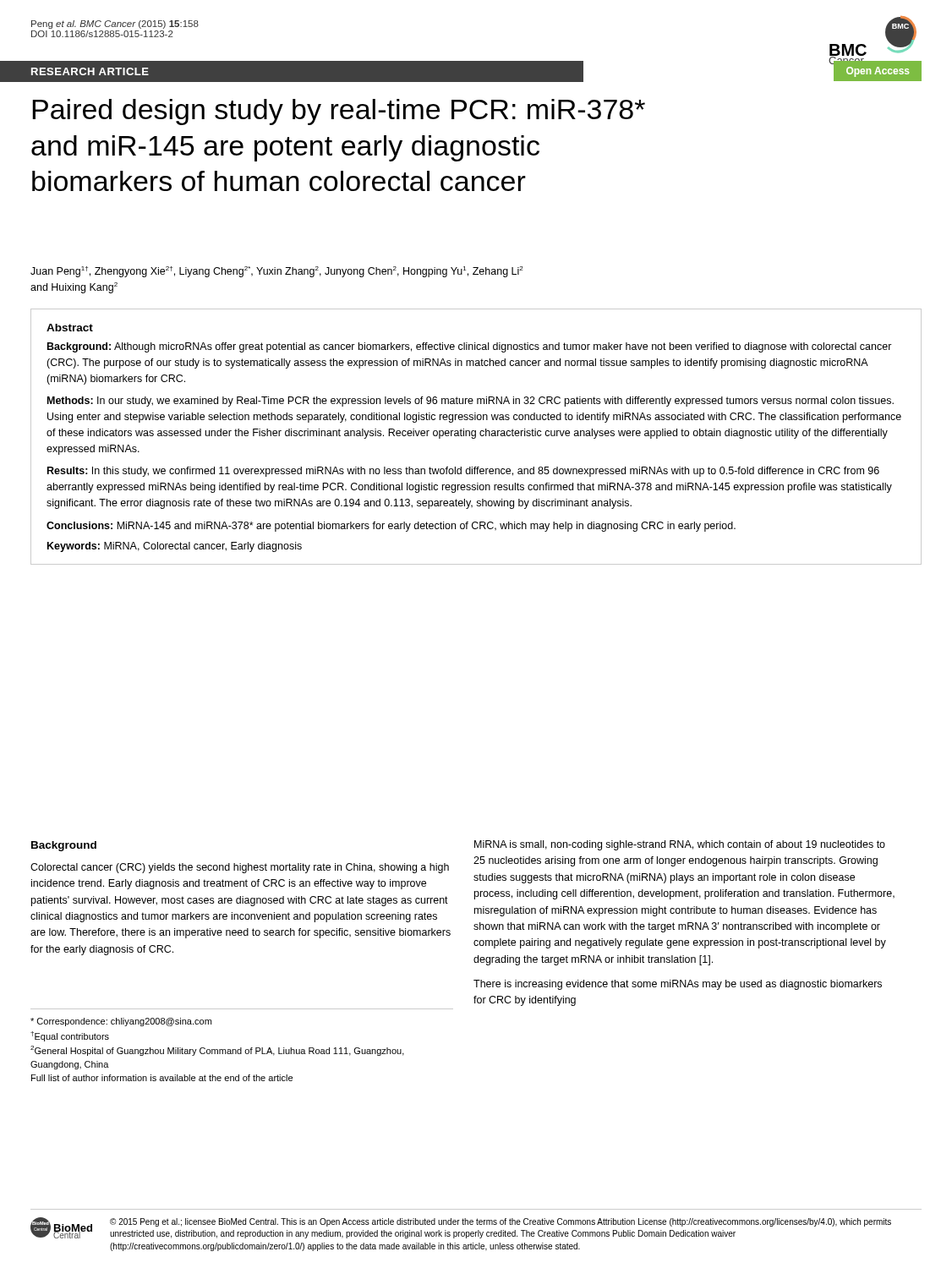This screenshot has height=1268, width=952.
Task: Find the text that reads "Open Access"
Action: (x=878, y=71)
